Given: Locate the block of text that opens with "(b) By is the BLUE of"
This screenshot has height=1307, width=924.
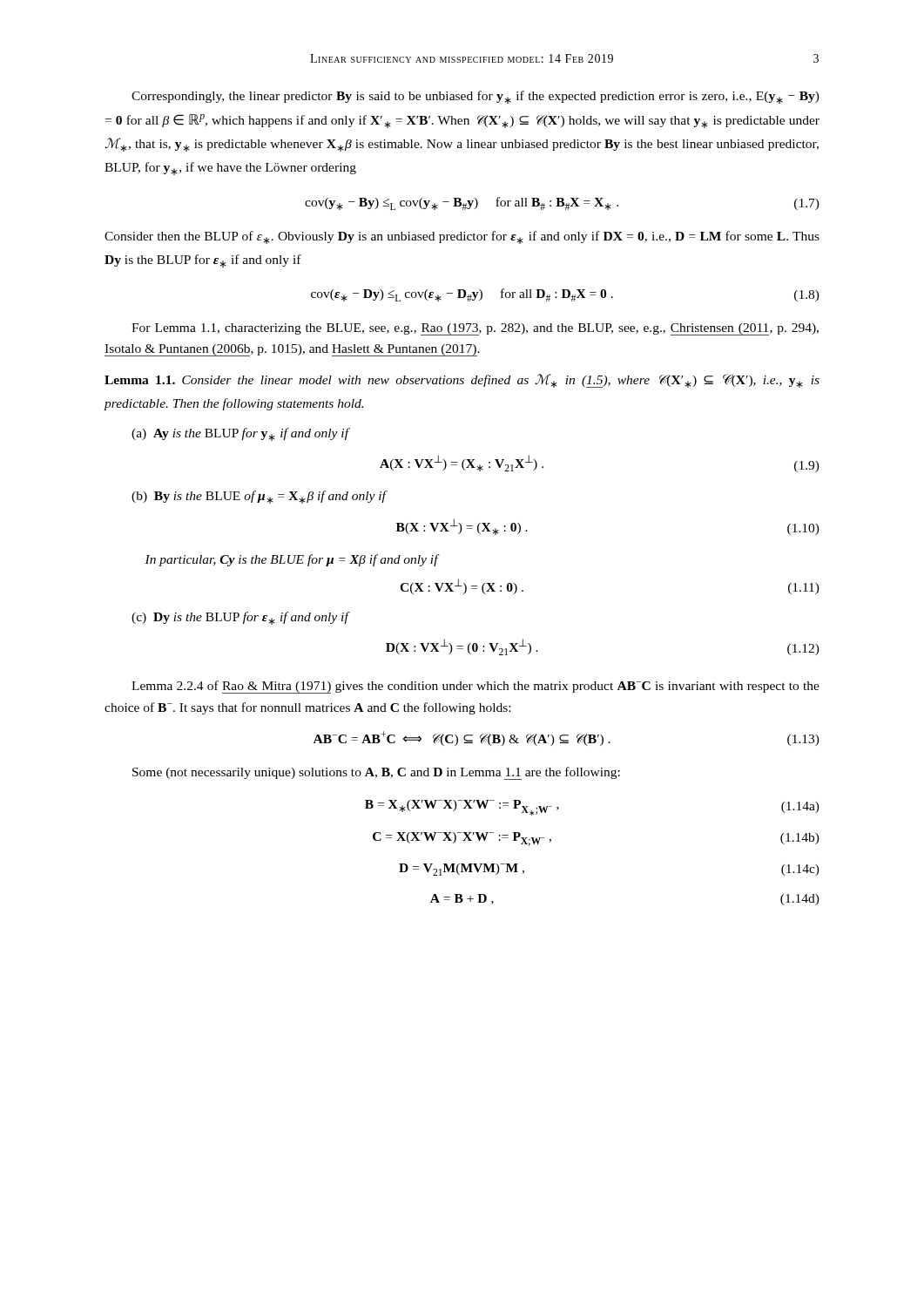Looking at the screenshot, I should click(x=259, y=497).
